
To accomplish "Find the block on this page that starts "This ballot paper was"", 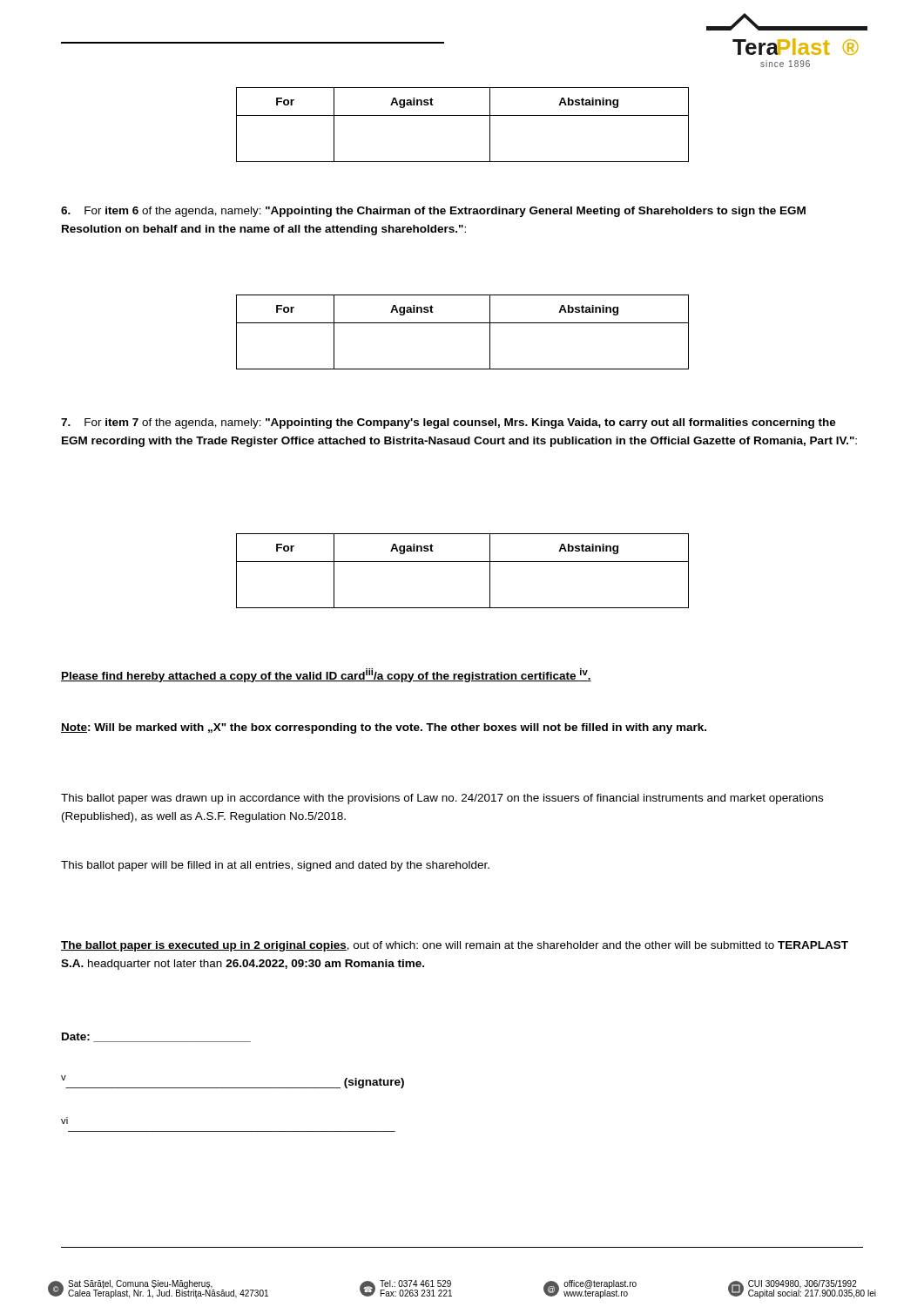I will coord(442,807).
